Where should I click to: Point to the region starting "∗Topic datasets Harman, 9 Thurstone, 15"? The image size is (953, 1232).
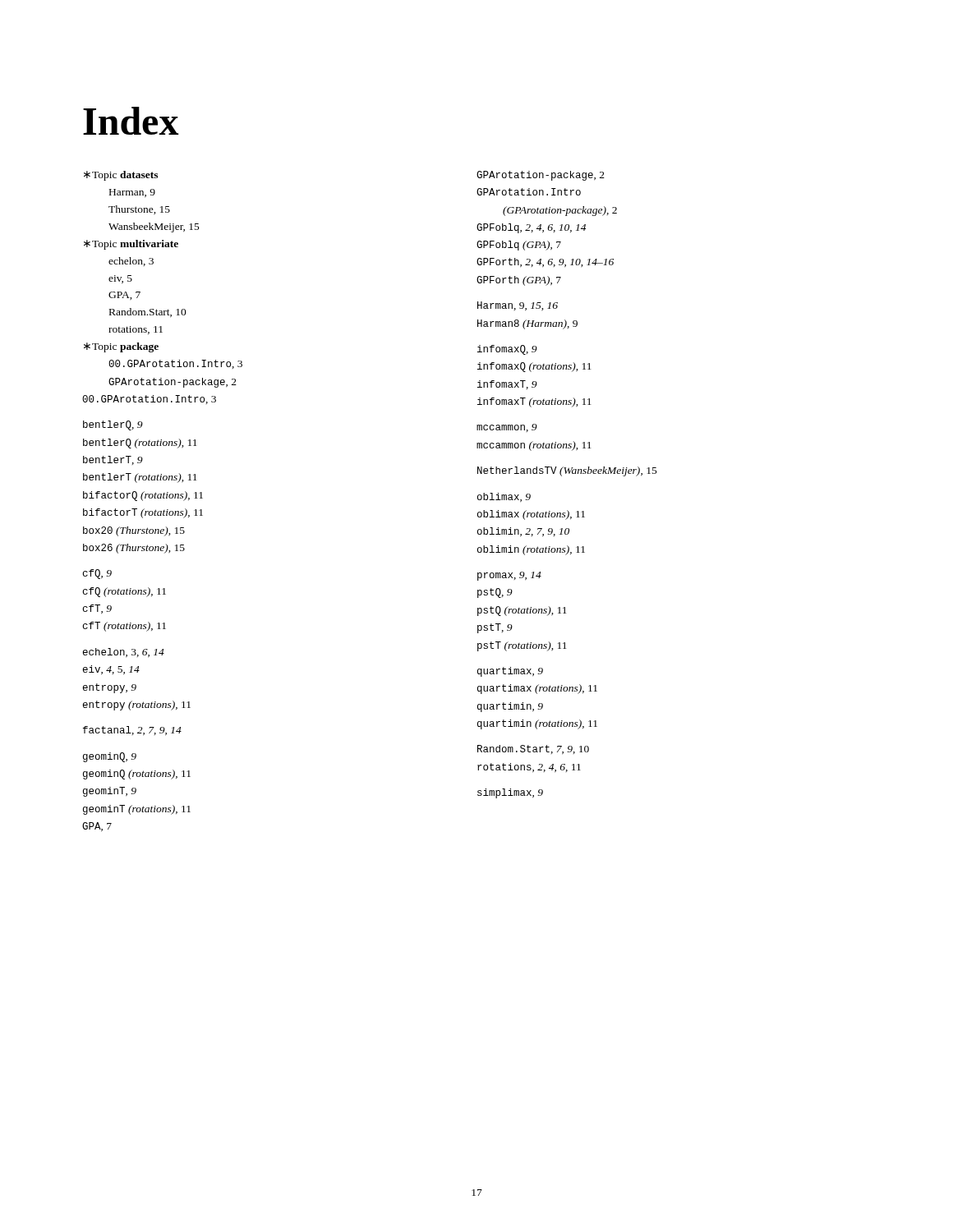[x=121, y=176]
